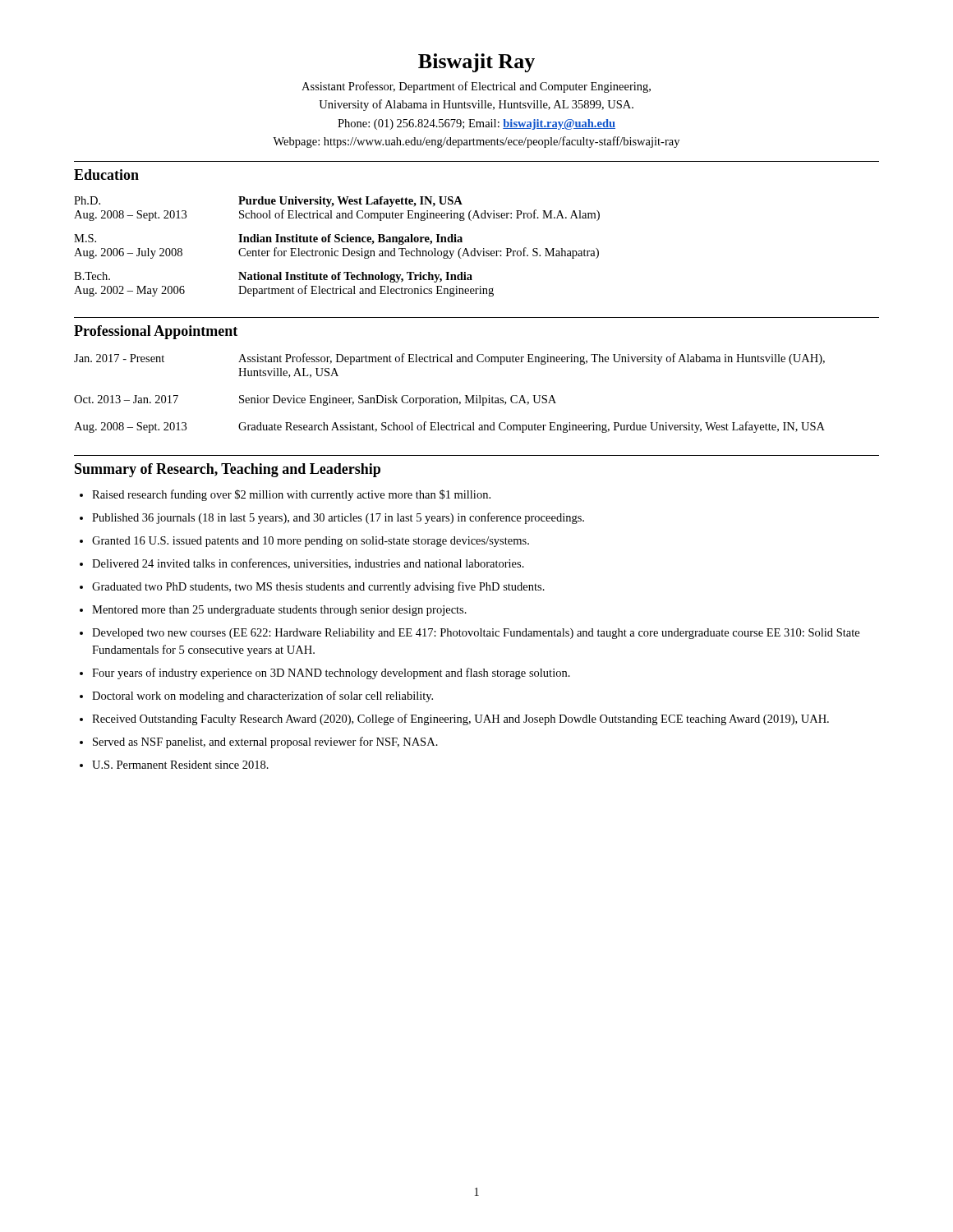Locate the title with the text "Biswajit Ray"
Screen dimensions: 1232x953
(476, 62)
